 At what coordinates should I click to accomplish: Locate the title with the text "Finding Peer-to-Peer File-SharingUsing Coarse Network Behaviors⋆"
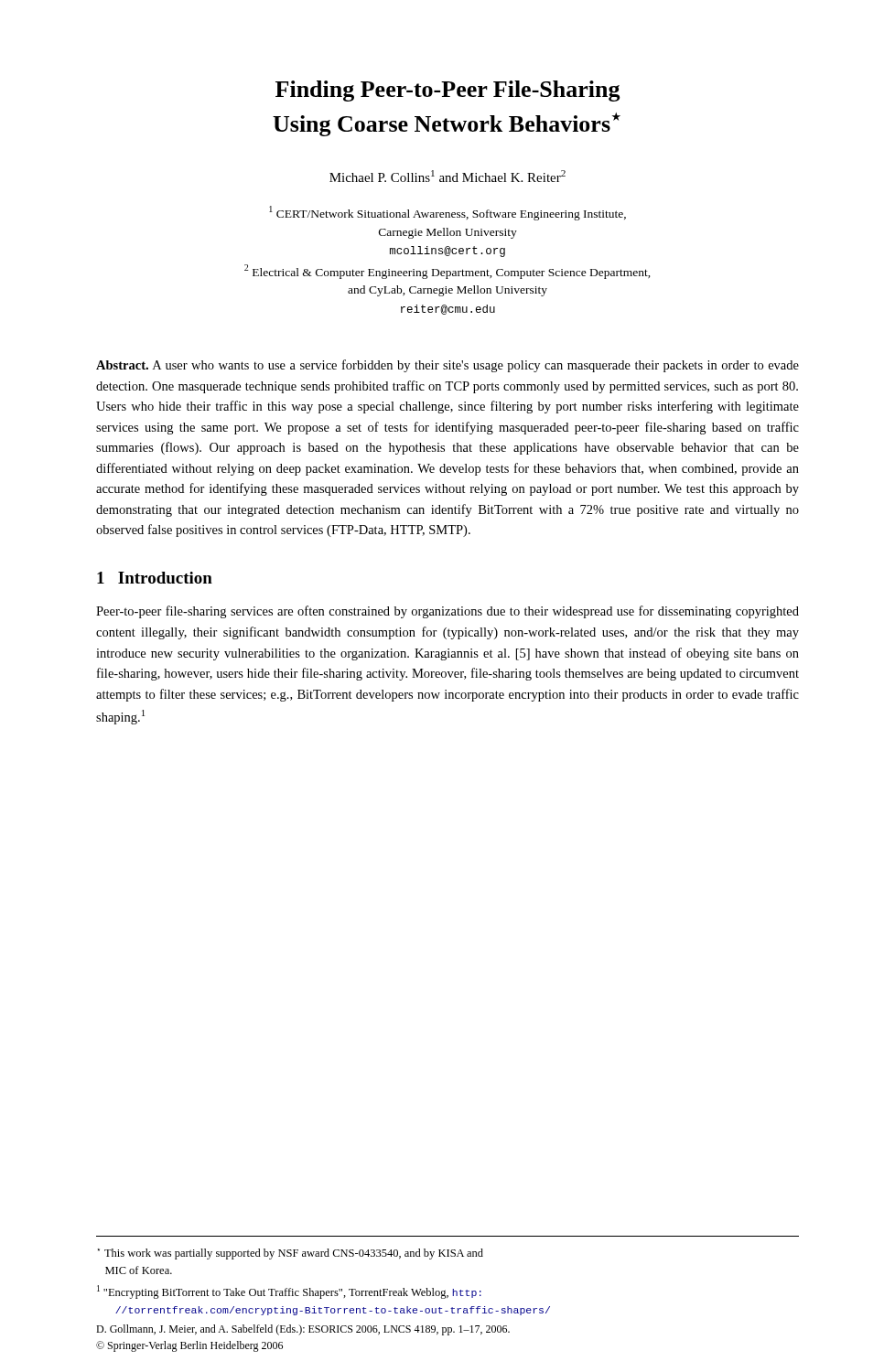coord(448,106)
